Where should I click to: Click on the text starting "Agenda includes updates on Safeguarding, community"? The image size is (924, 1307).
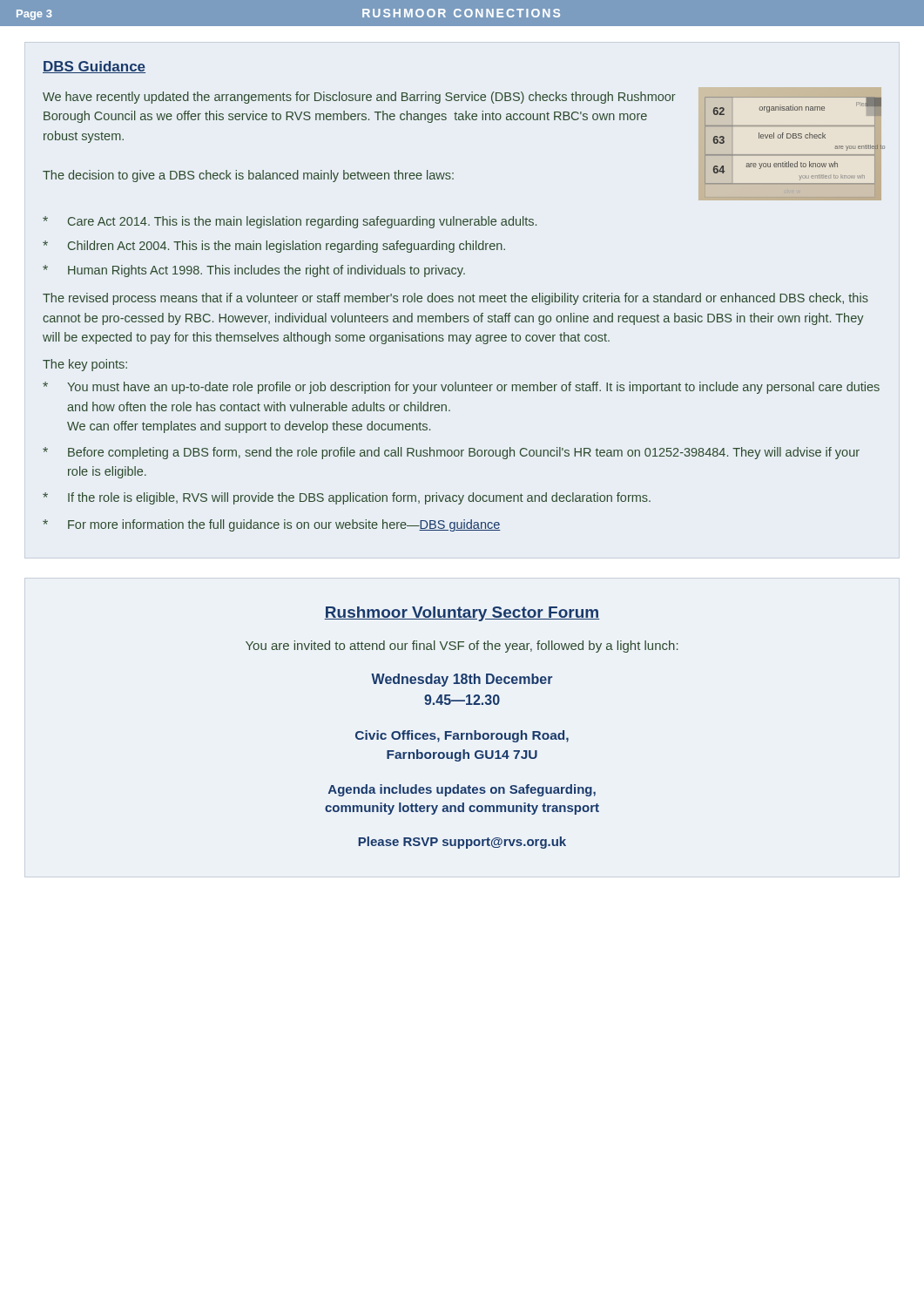462,798
